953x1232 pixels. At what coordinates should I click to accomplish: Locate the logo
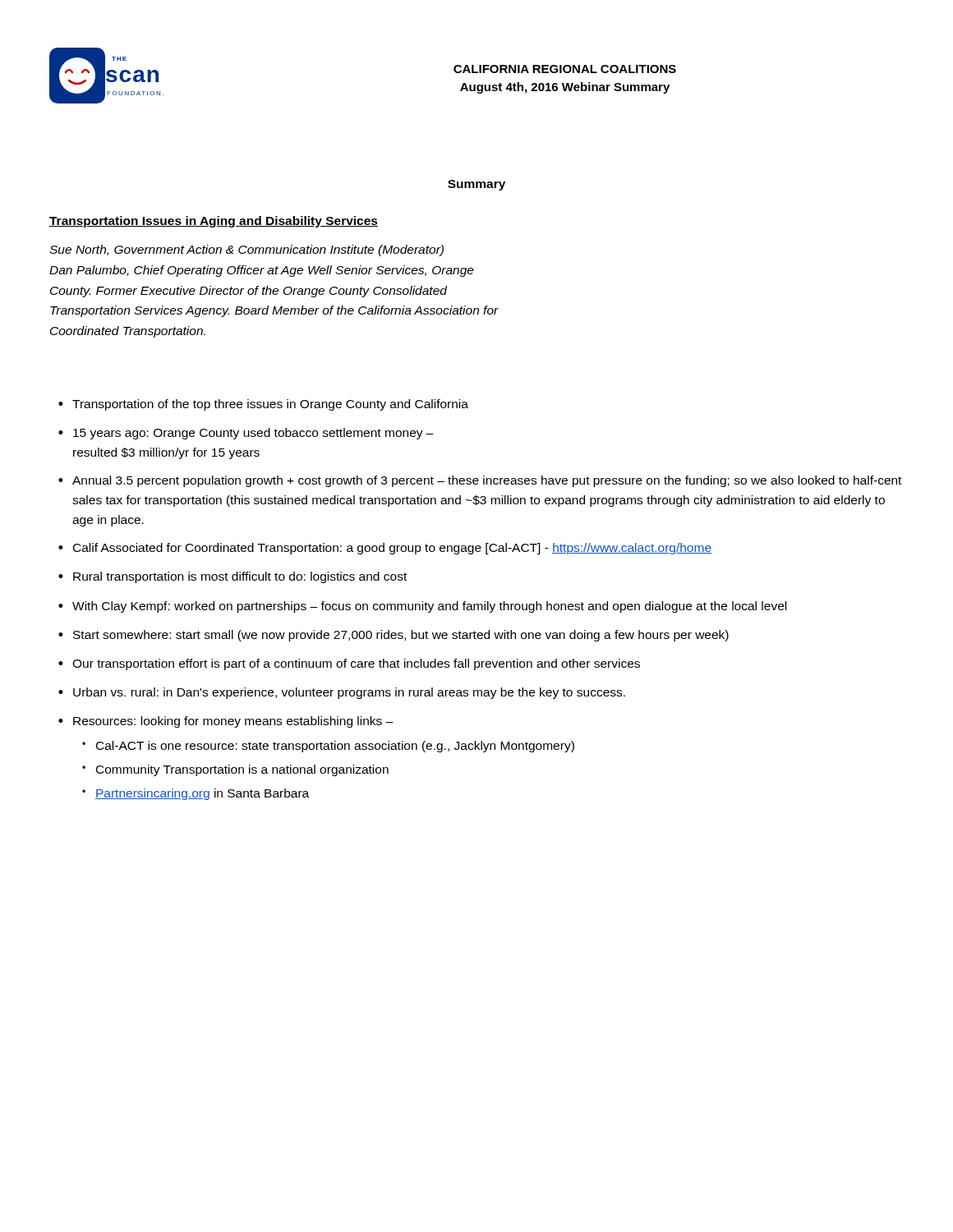(x=113, y=78)
